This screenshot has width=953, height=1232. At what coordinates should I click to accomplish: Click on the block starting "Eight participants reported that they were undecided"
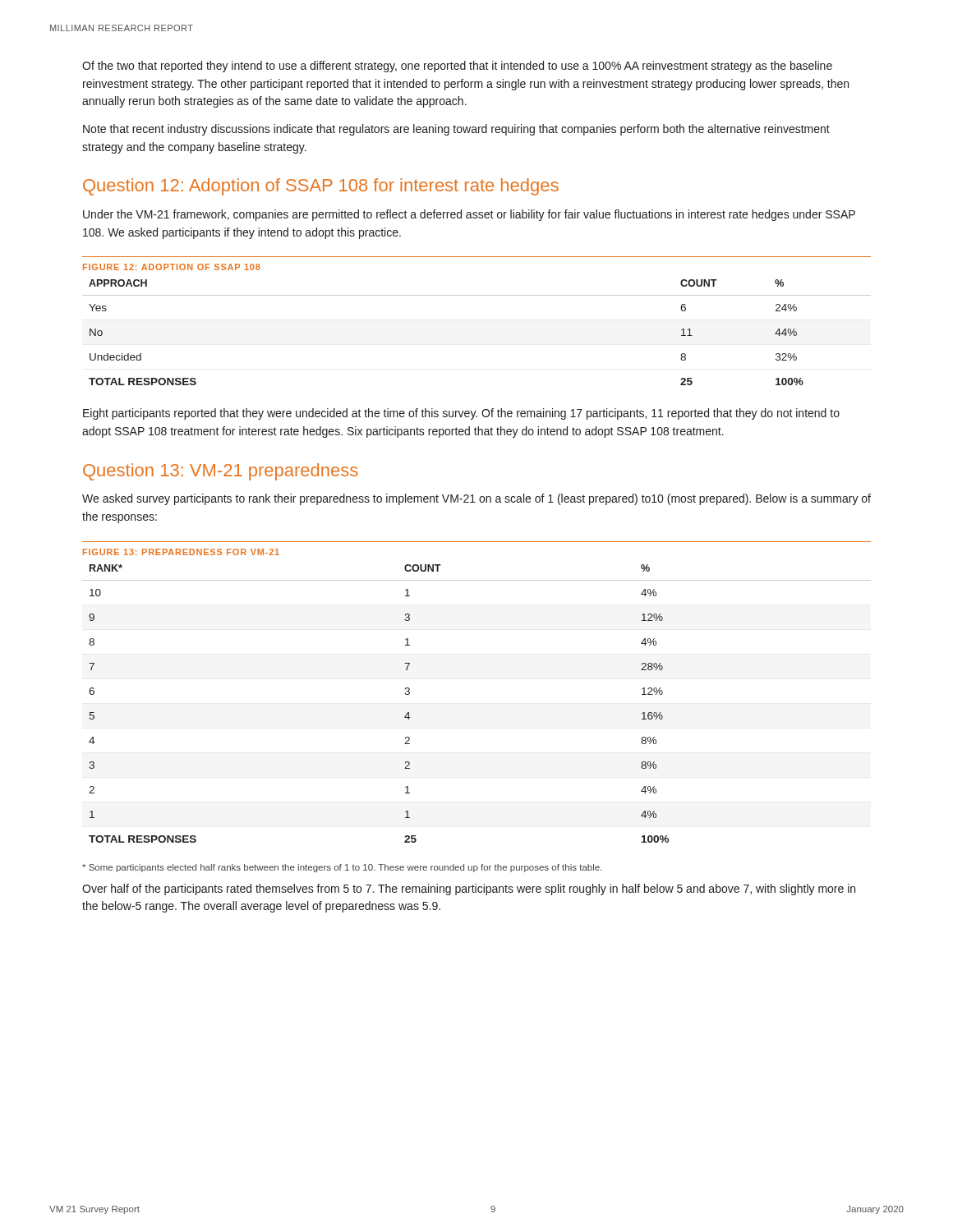tap(461, 422)
